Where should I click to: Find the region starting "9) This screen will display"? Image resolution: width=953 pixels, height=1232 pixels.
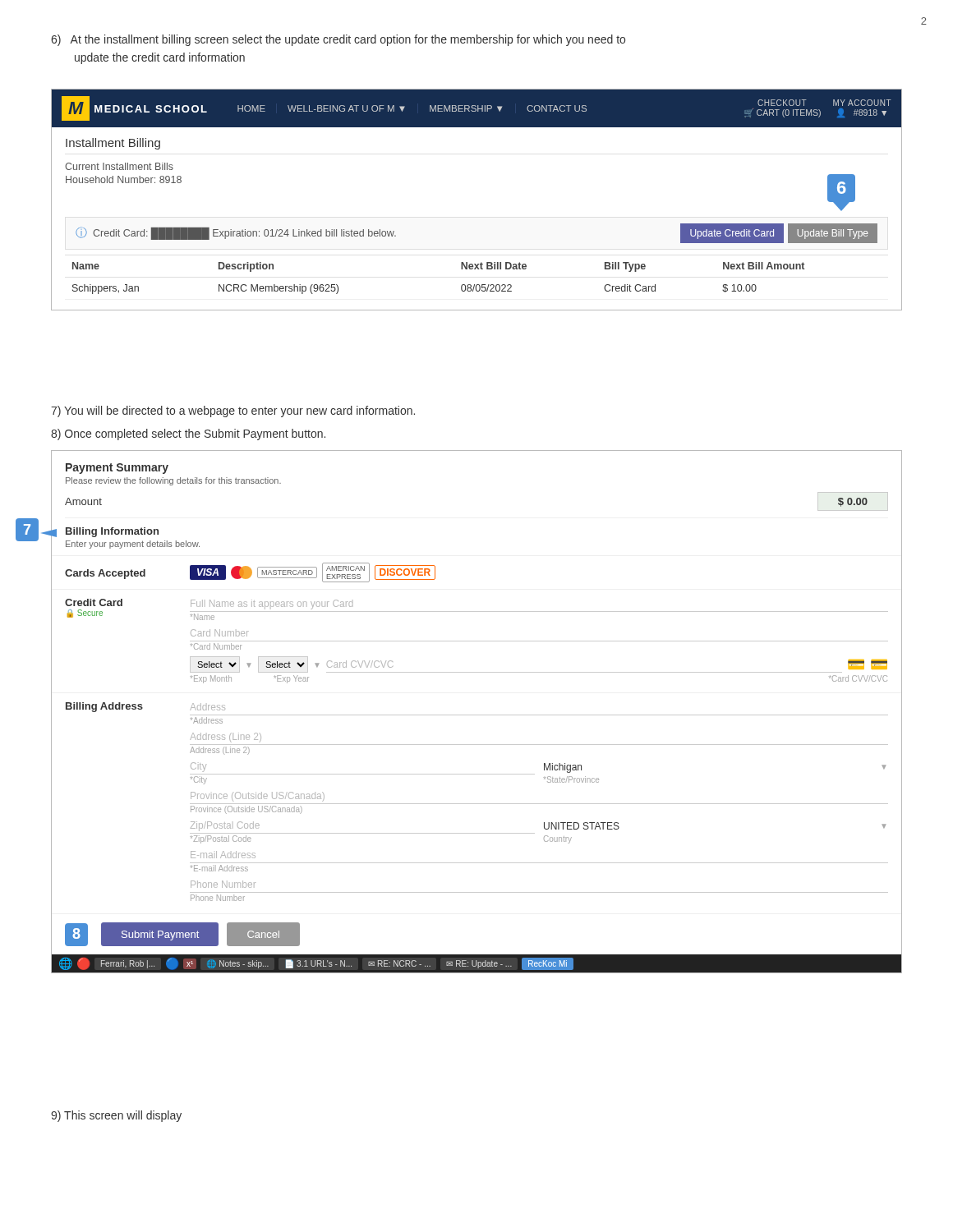tap(116, 1115)
